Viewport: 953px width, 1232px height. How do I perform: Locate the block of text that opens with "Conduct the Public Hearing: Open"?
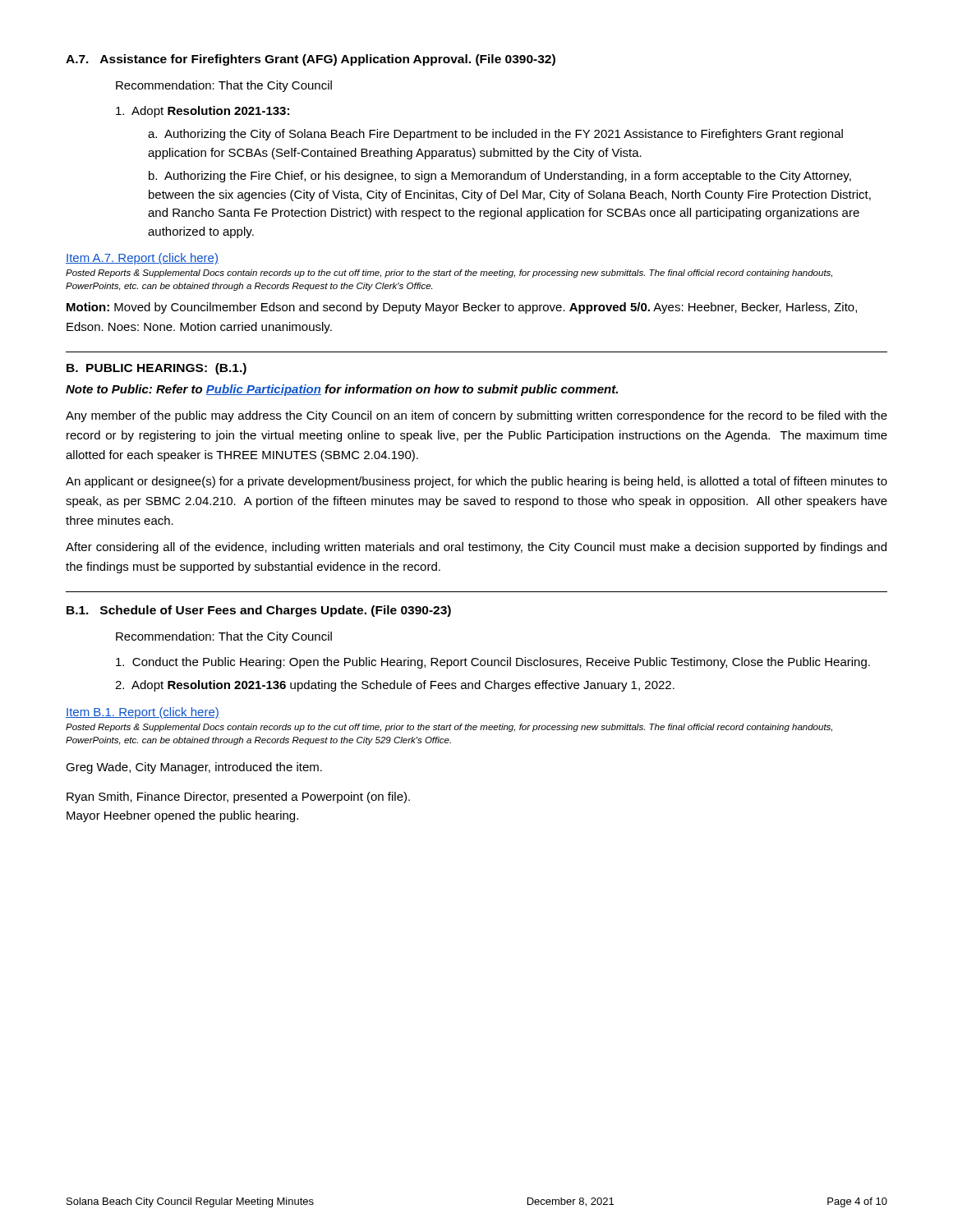click(x=493, y=661)
